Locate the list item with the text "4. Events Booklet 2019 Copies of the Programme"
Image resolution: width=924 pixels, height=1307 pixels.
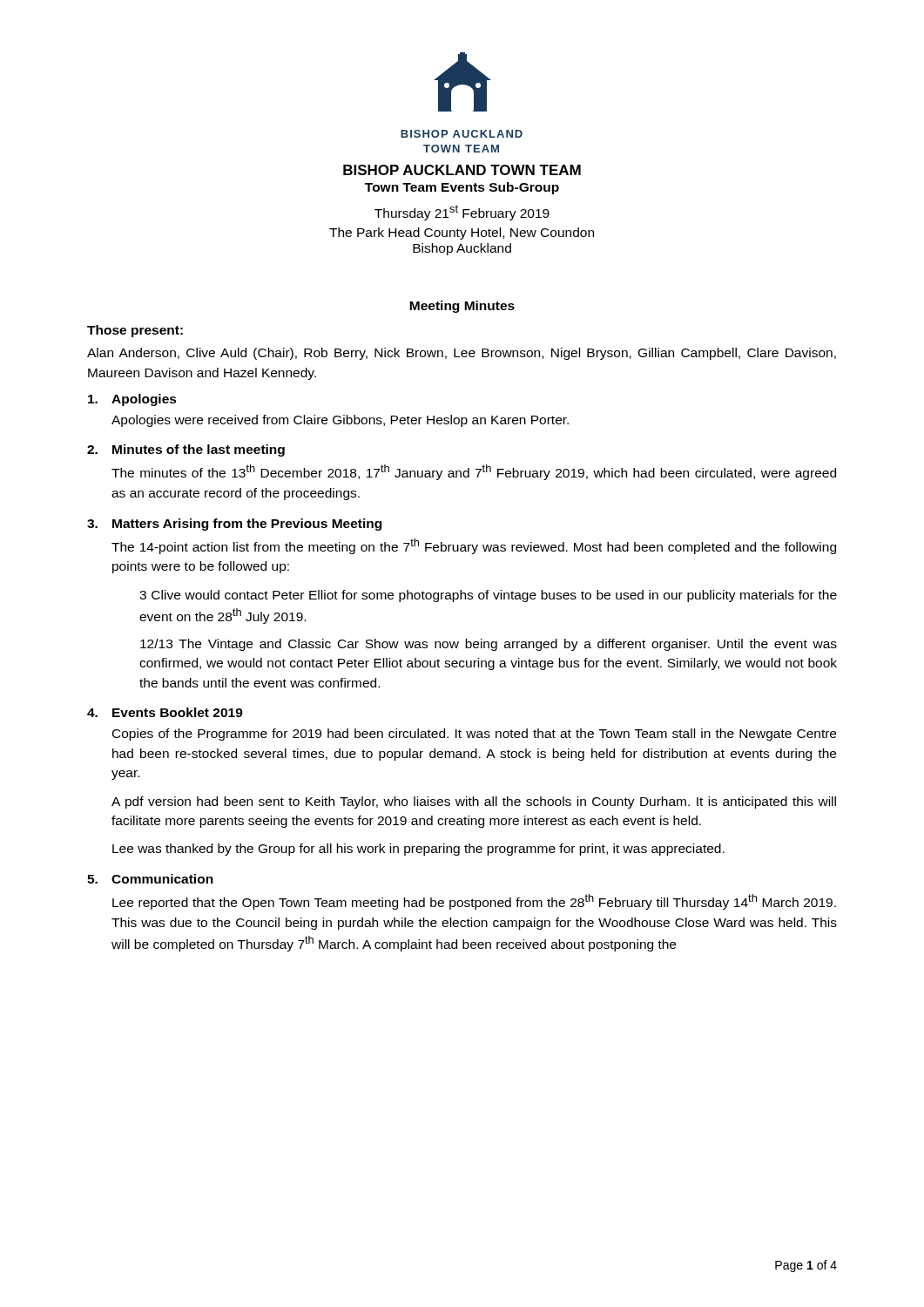[165, 712]
